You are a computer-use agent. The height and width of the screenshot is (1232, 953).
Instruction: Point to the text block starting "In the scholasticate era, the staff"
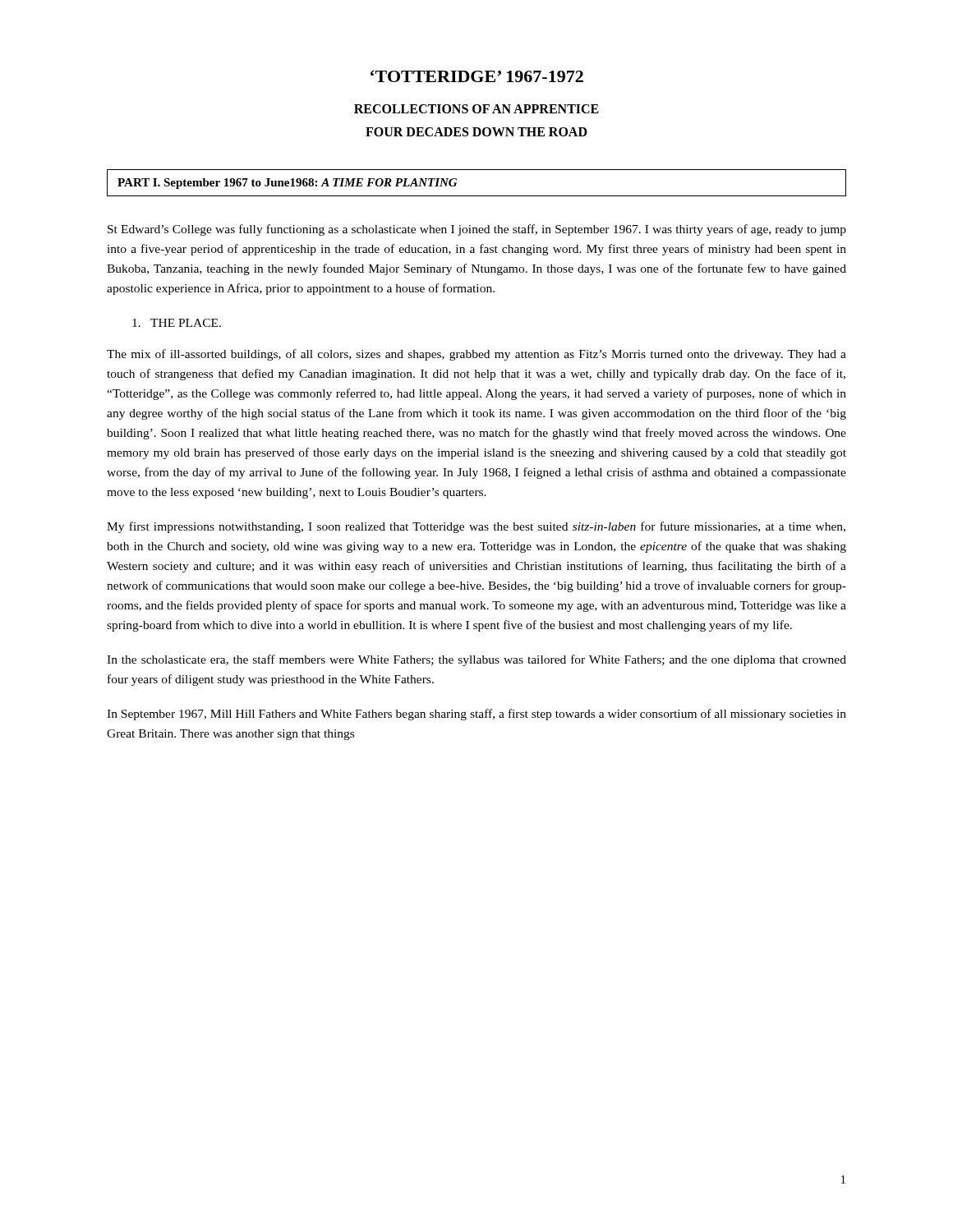click(x=476, y=669)
